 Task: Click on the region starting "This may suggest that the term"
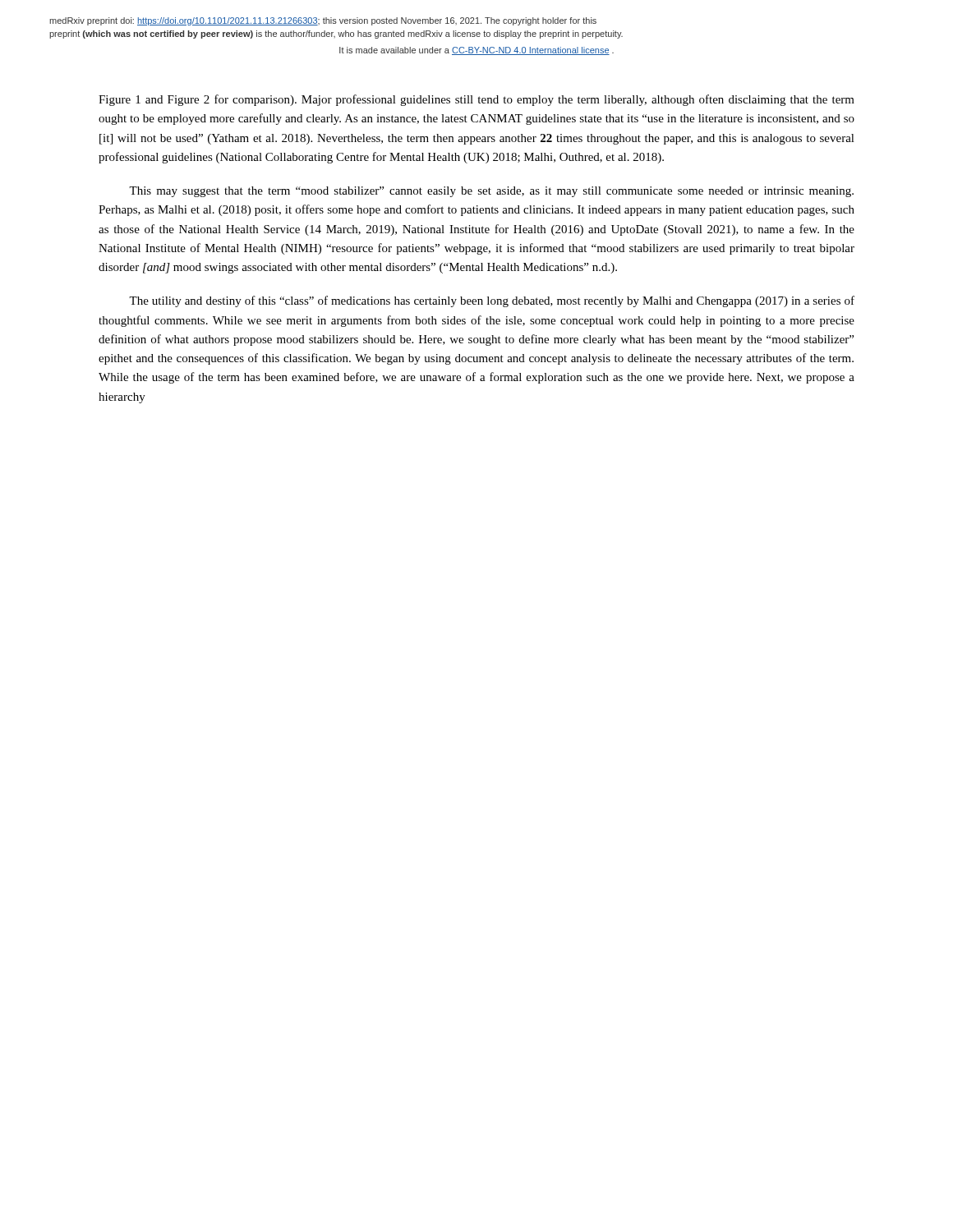click(x=476, y=229)
